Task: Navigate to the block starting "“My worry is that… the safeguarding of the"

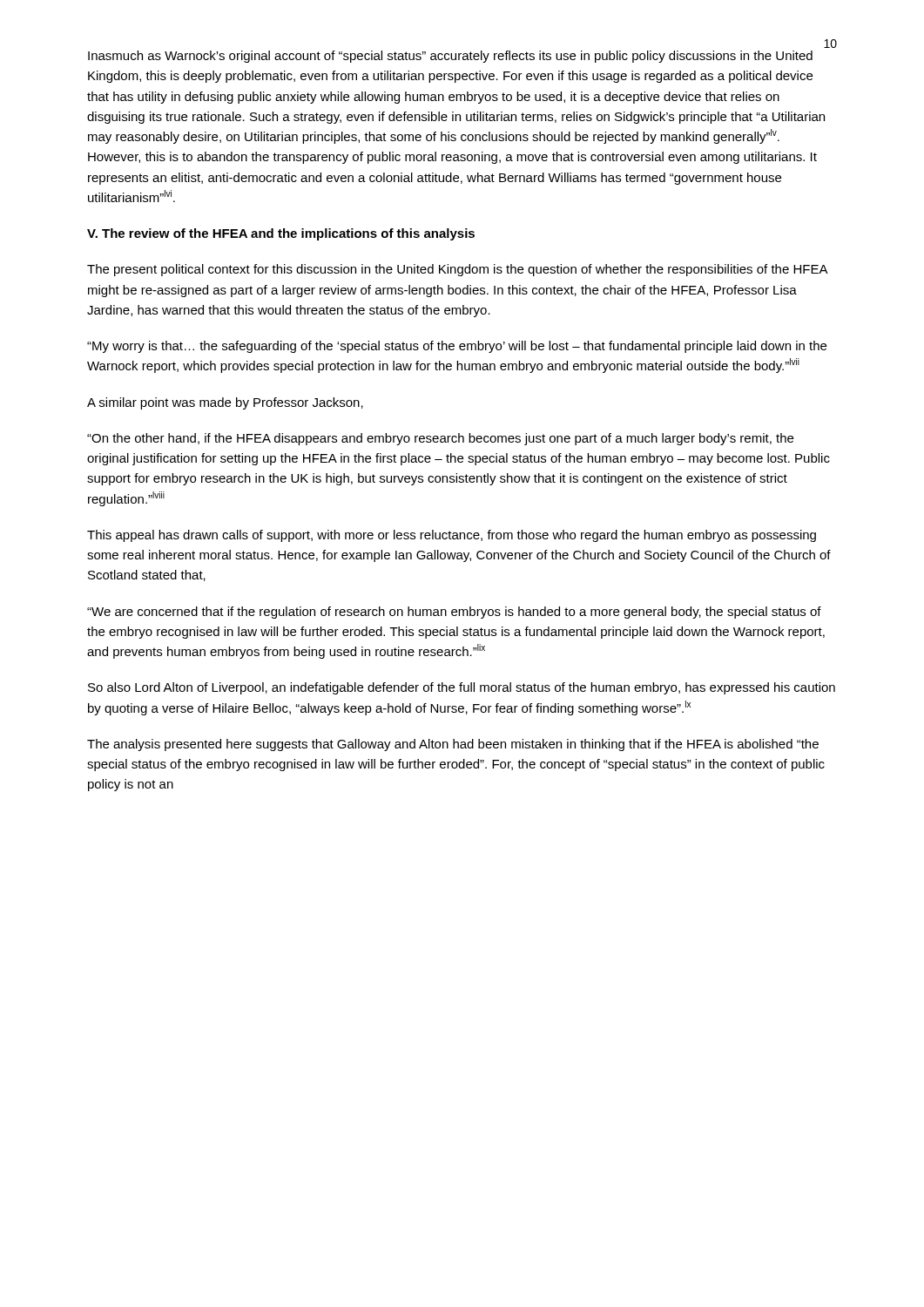Action: point(457,356)
